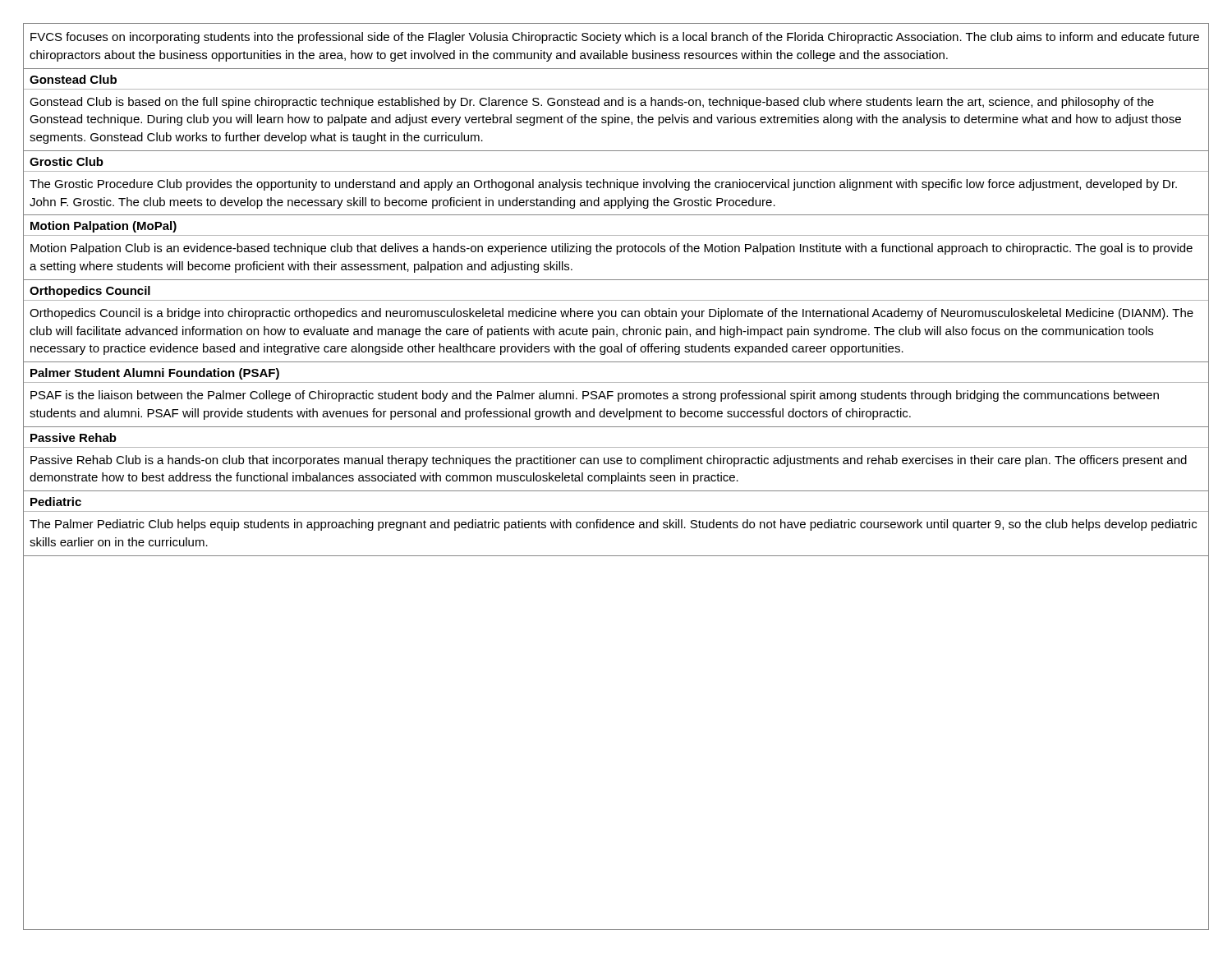Point to the text starting "Motion Palpation Club"
This screenshot has height=953, width=1232.
click(611, 257)
